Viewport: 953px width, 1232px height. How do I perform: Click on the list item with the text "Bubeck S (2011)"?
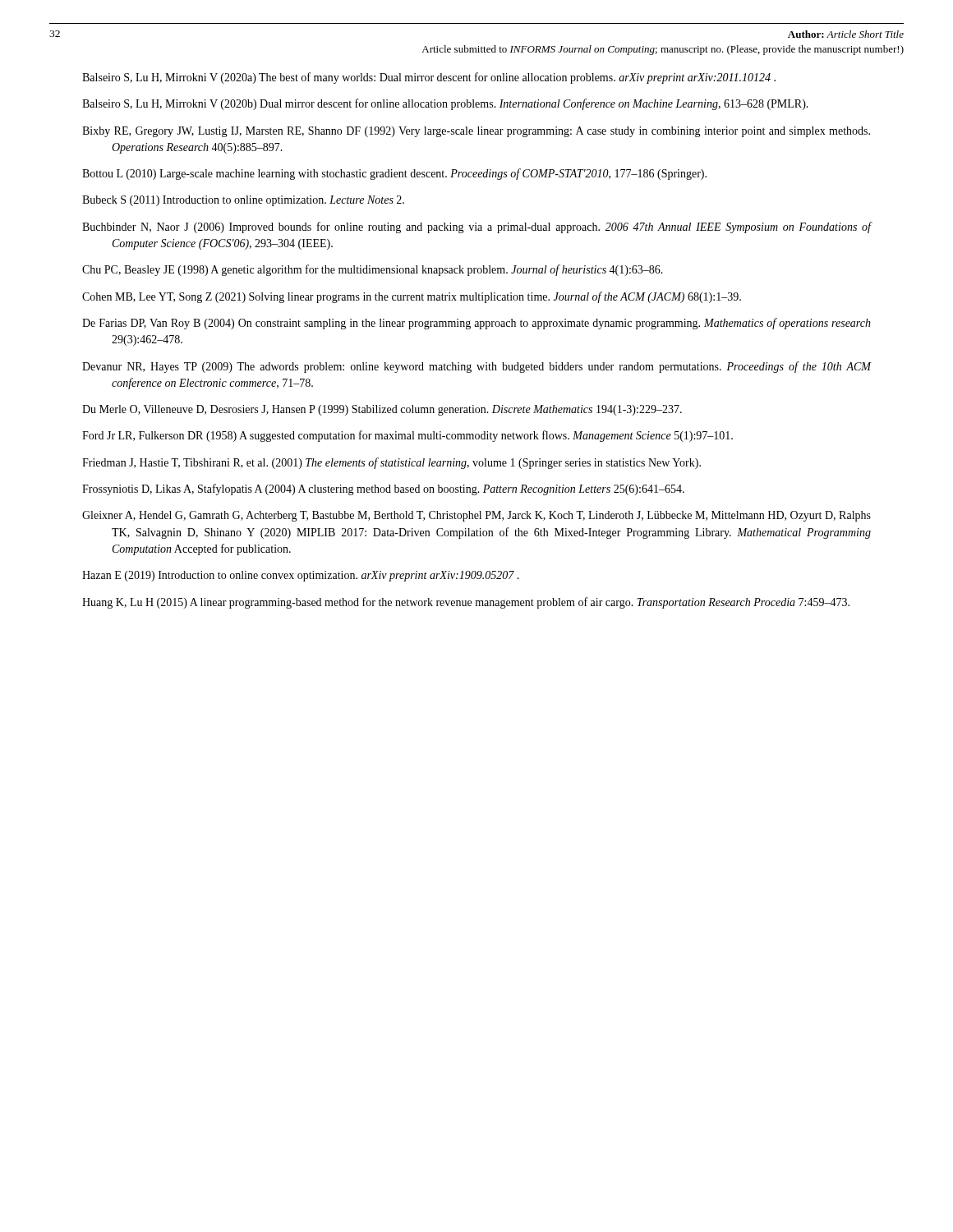point(244,200)
